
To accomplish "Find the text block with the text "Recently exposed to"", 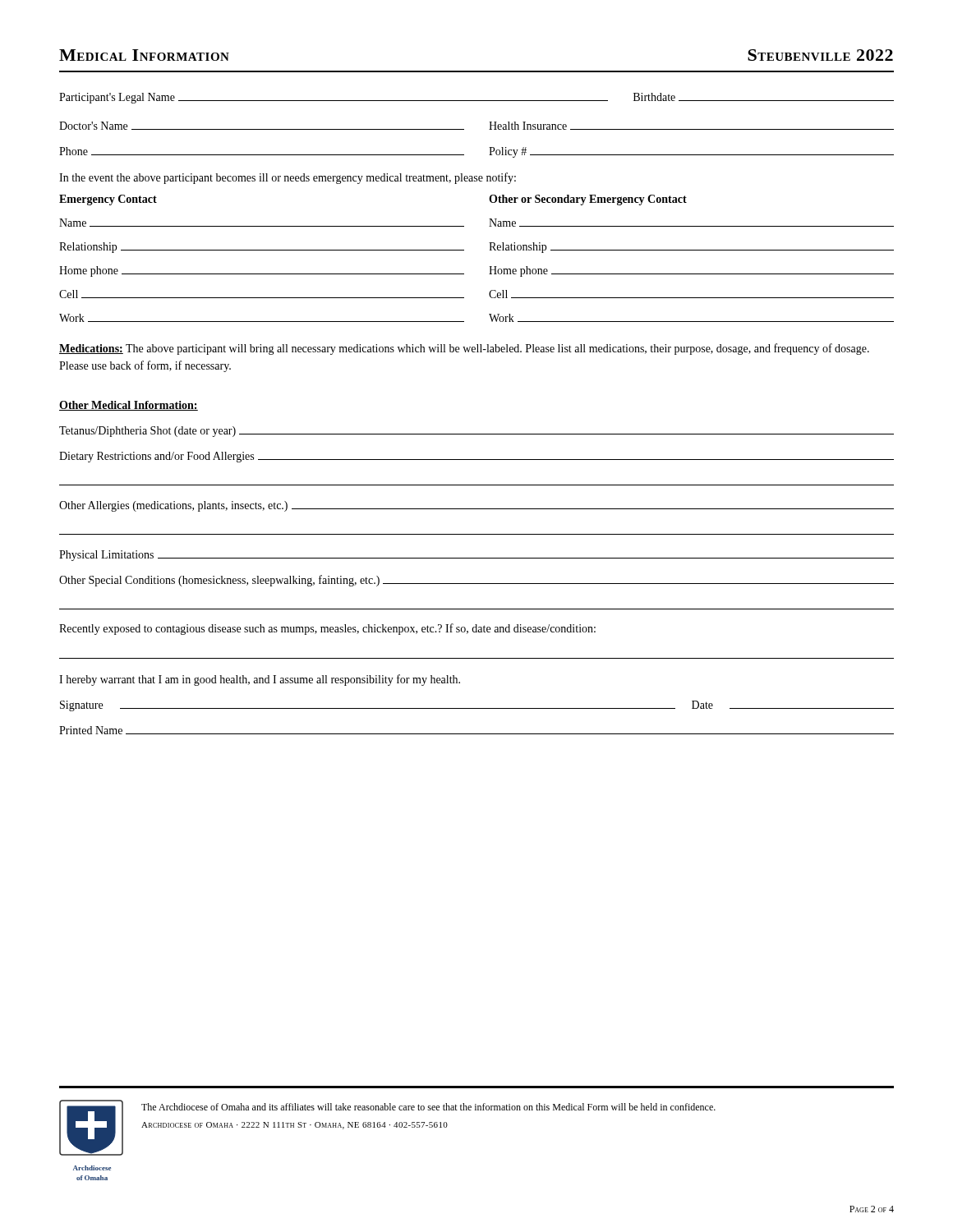I will [328, 629].
